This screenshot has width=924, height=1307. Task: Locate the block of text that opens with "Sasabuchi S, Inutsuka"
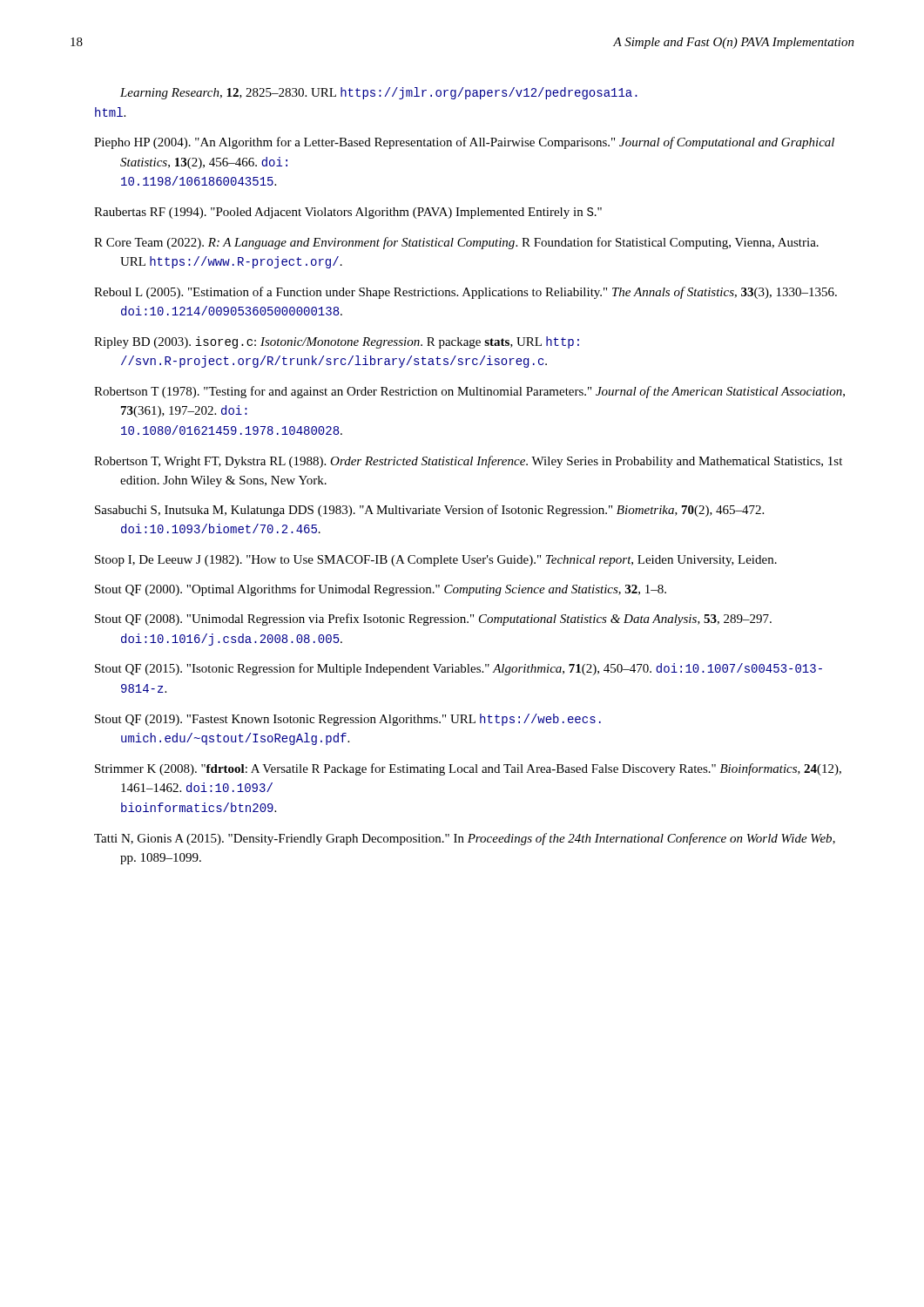pyautogui.click(x=429, y=520)
